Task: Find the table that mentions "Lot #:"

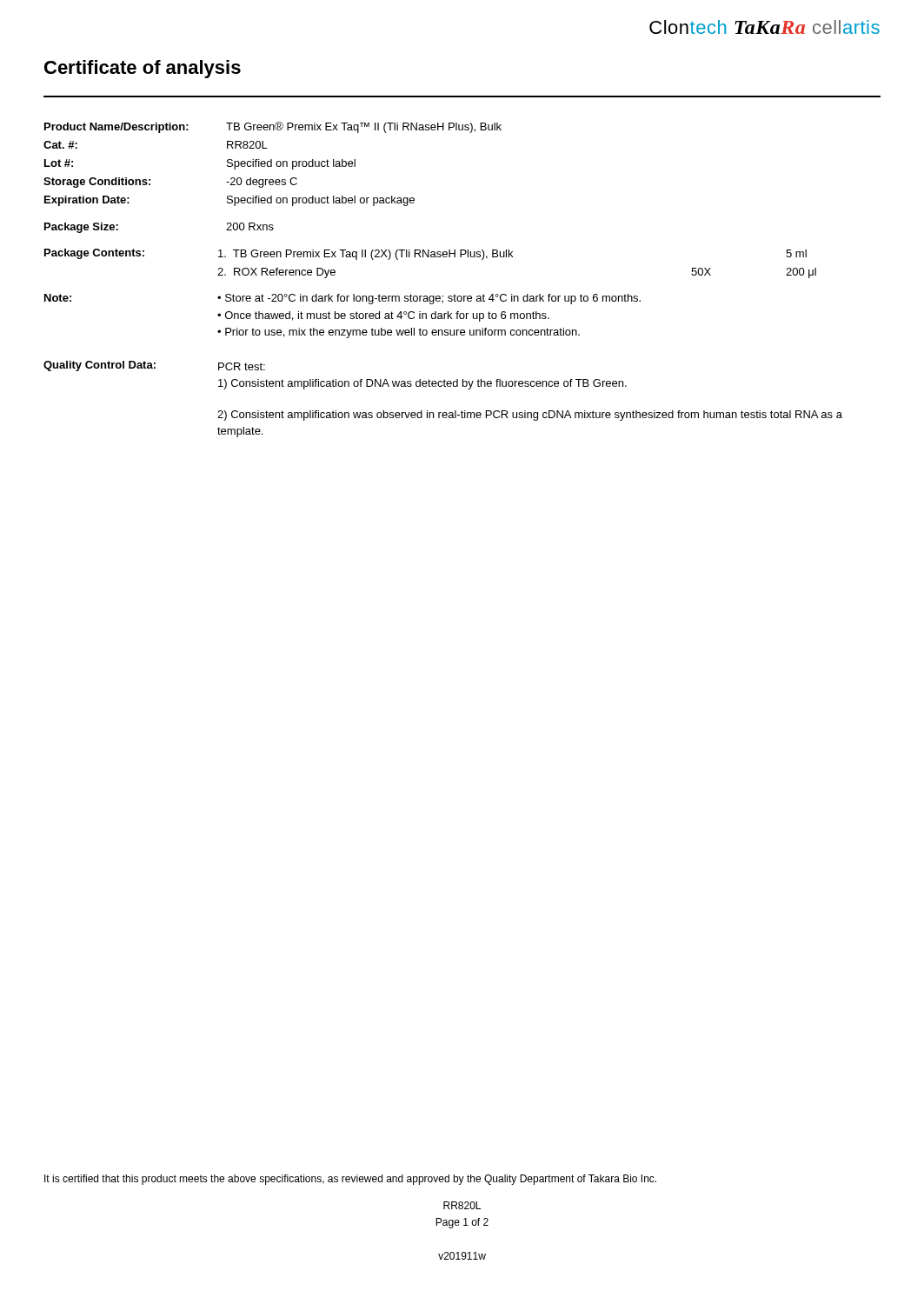Action: 462,163
